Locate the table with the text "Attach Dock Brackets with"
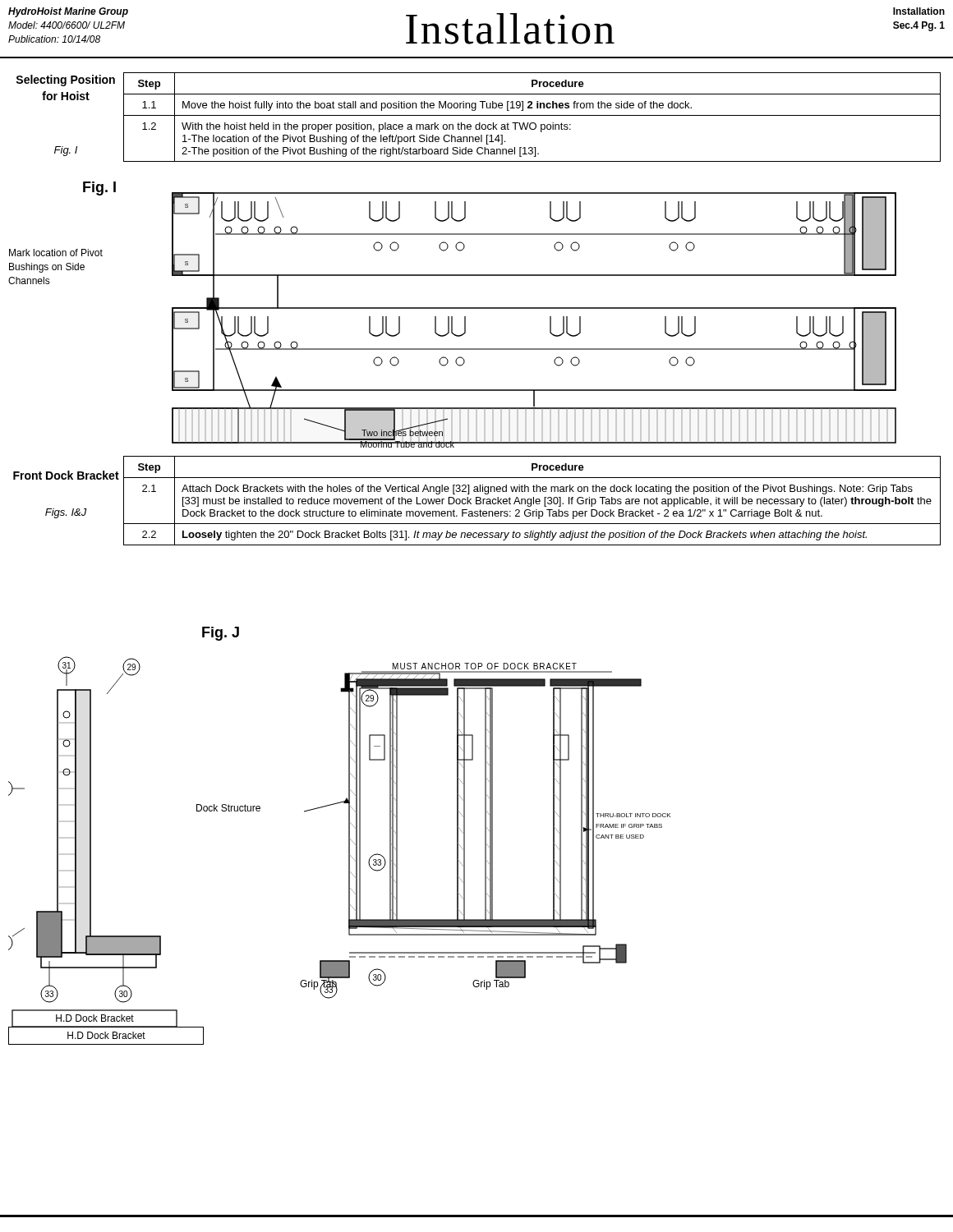 (532, 501)
